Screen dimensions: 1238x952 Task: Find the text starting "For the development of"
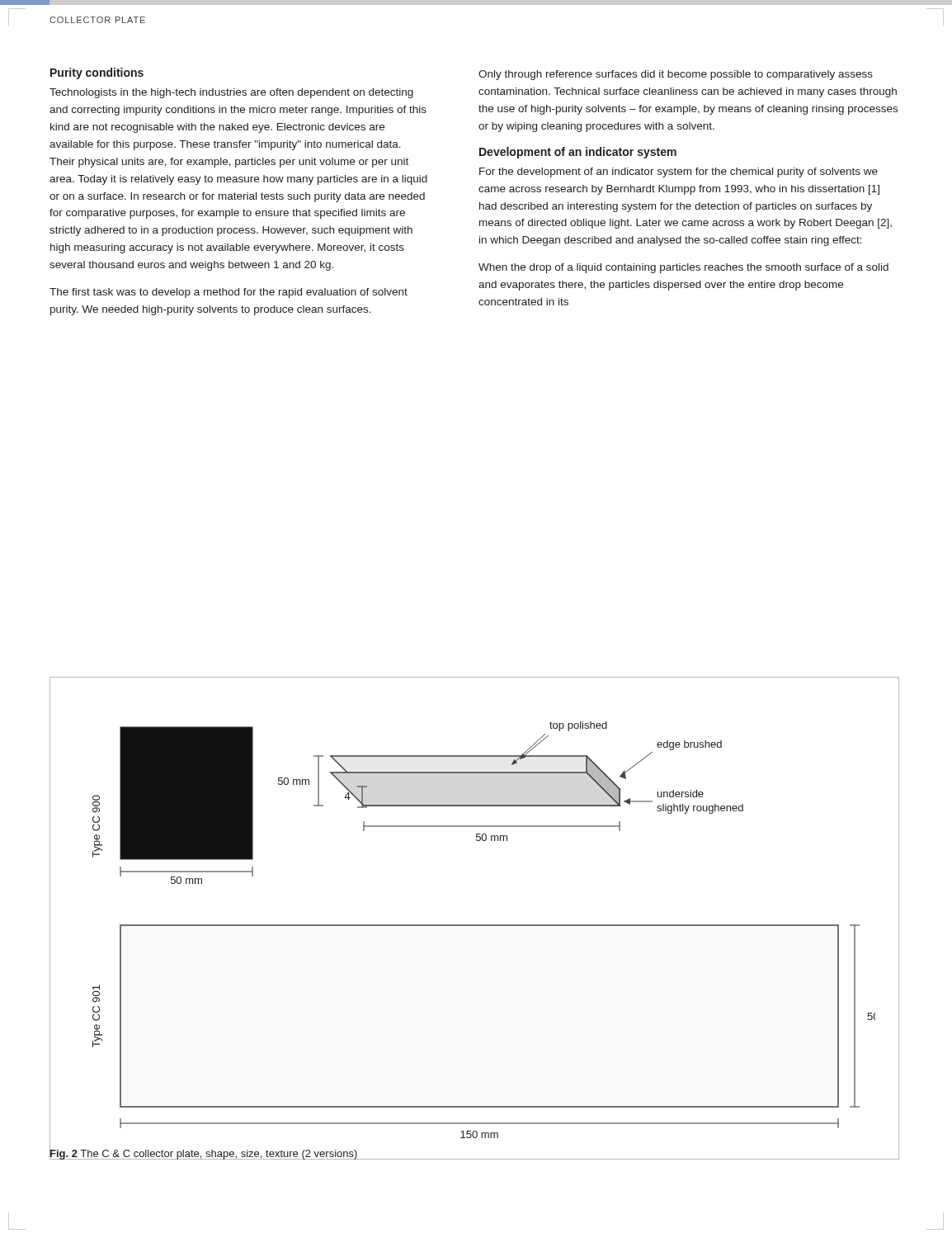[686, 206]
